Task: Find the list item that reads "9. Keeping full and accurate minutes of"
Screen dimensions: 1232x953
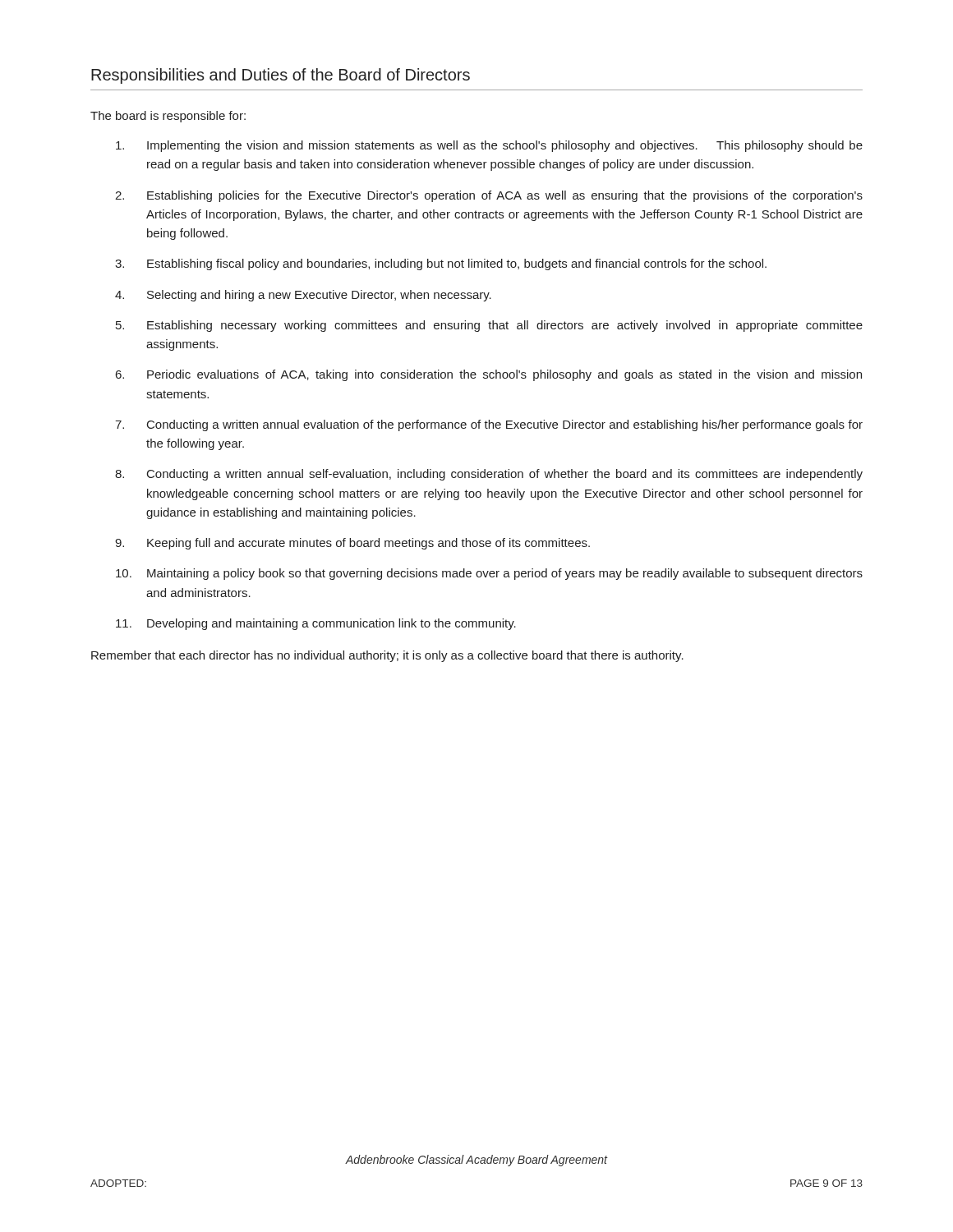Action: click(x=489, y=543)
